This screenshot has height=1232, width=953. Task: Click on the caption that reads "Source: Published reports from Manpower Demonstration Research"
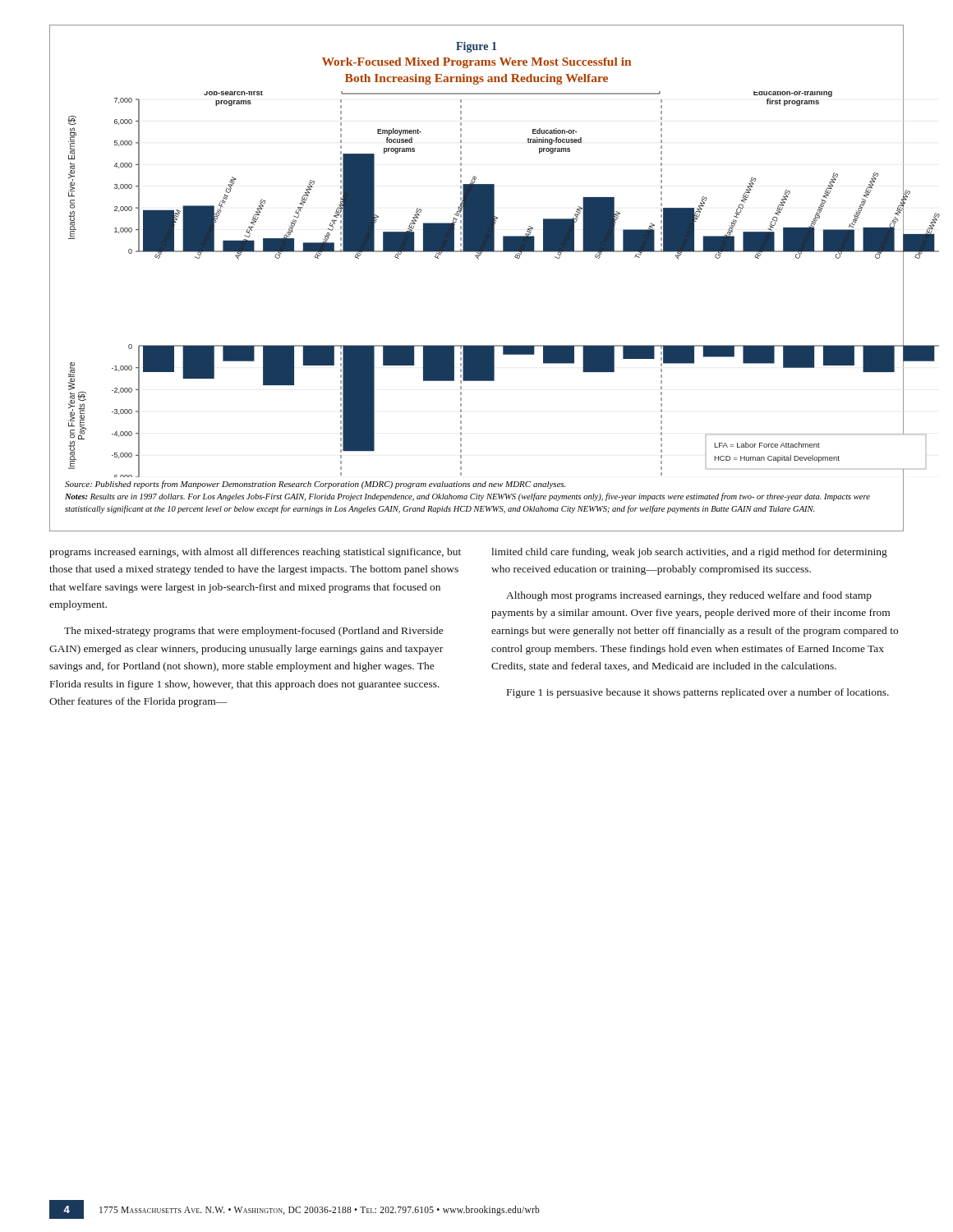(x=316, y=484)
